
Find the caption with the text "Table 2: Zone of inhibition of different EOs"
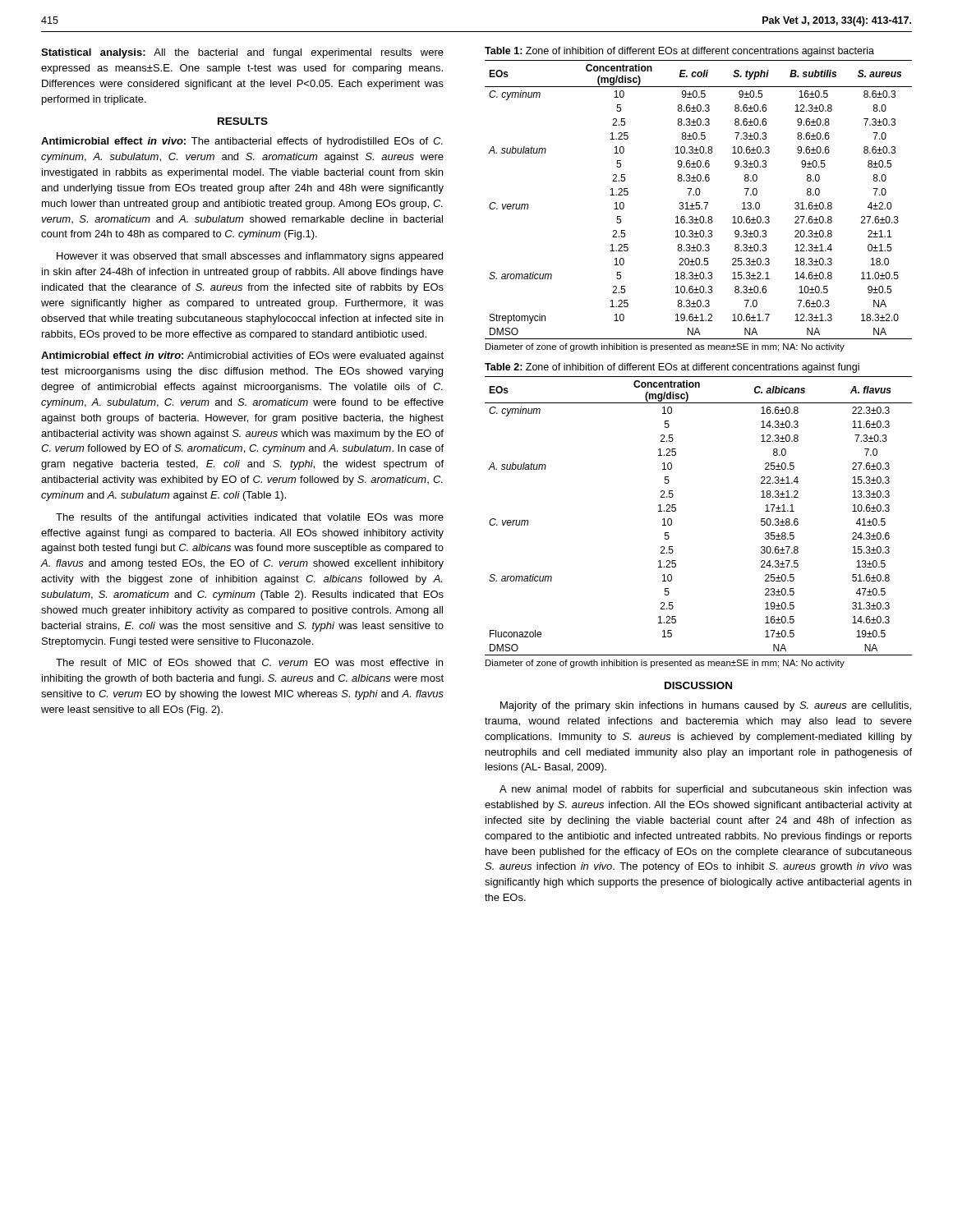click(x=672, y=367)
